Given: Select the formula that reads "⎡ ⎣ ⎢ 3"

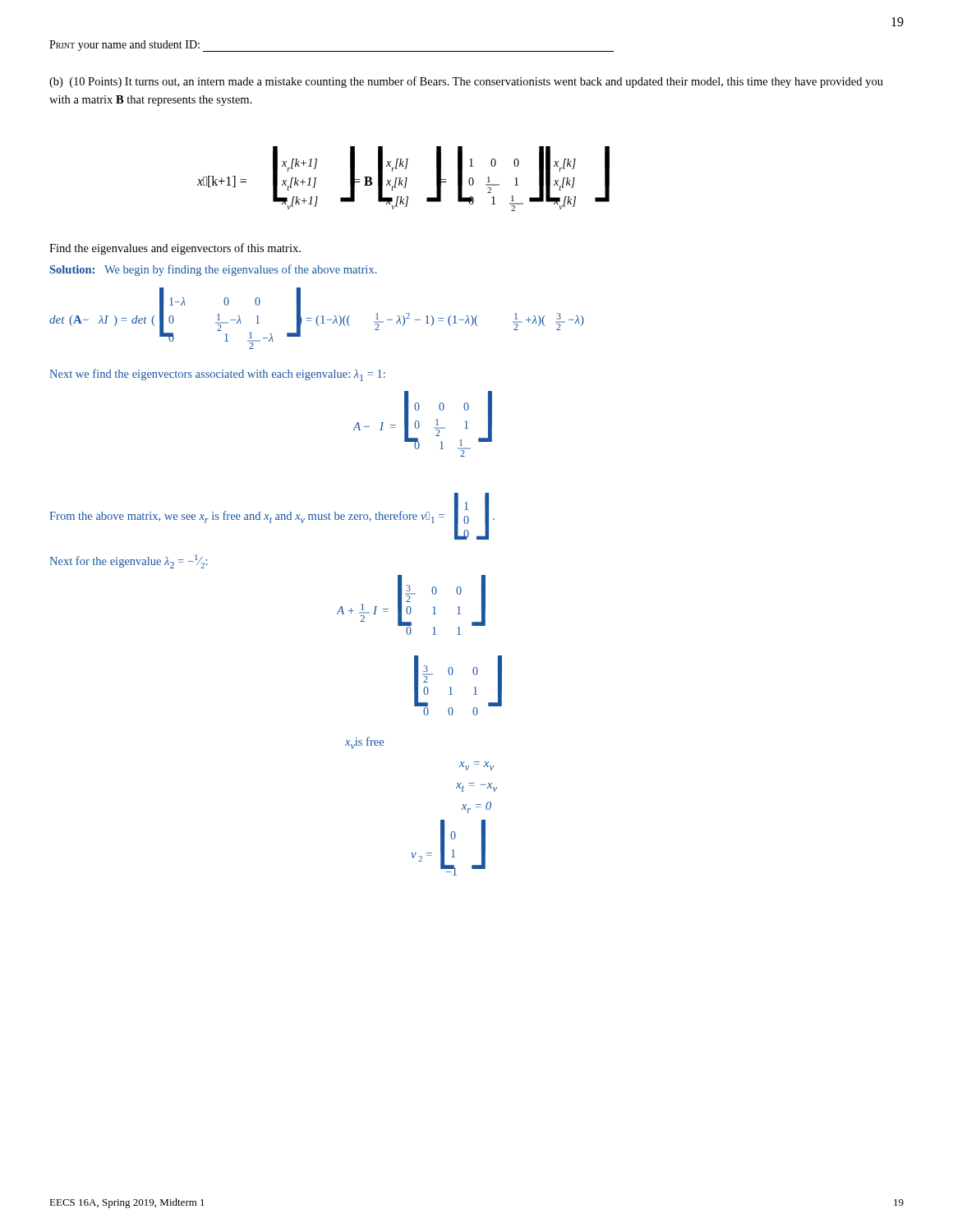Looking at the screenshot, I should pyautogui.click(x=476, y=690).
